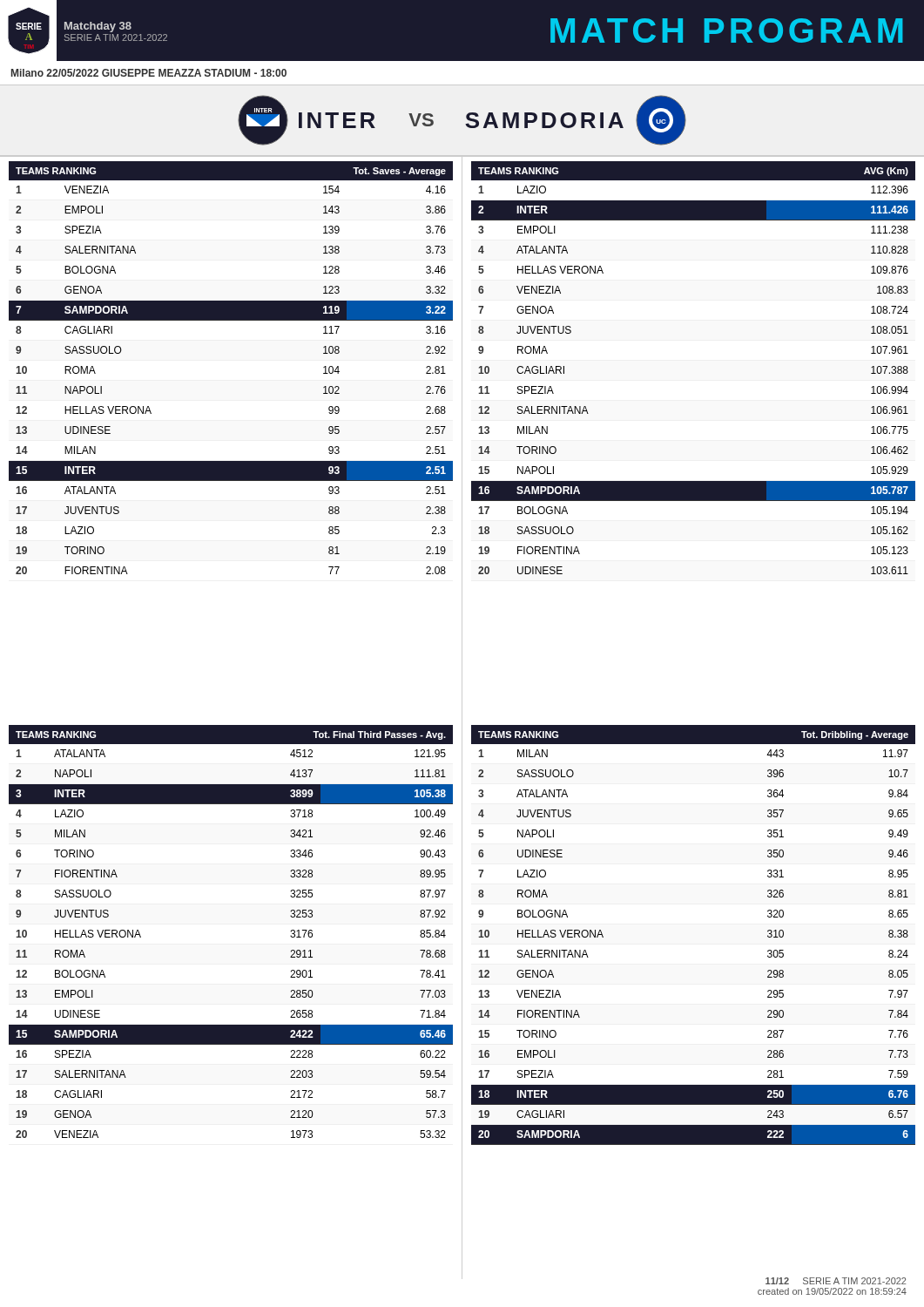Point to the block beginning "Milano 22/05/2022 GIUSEPPE MEAZZA STADIUM"
924x1307 pixels.
(149, 73)
